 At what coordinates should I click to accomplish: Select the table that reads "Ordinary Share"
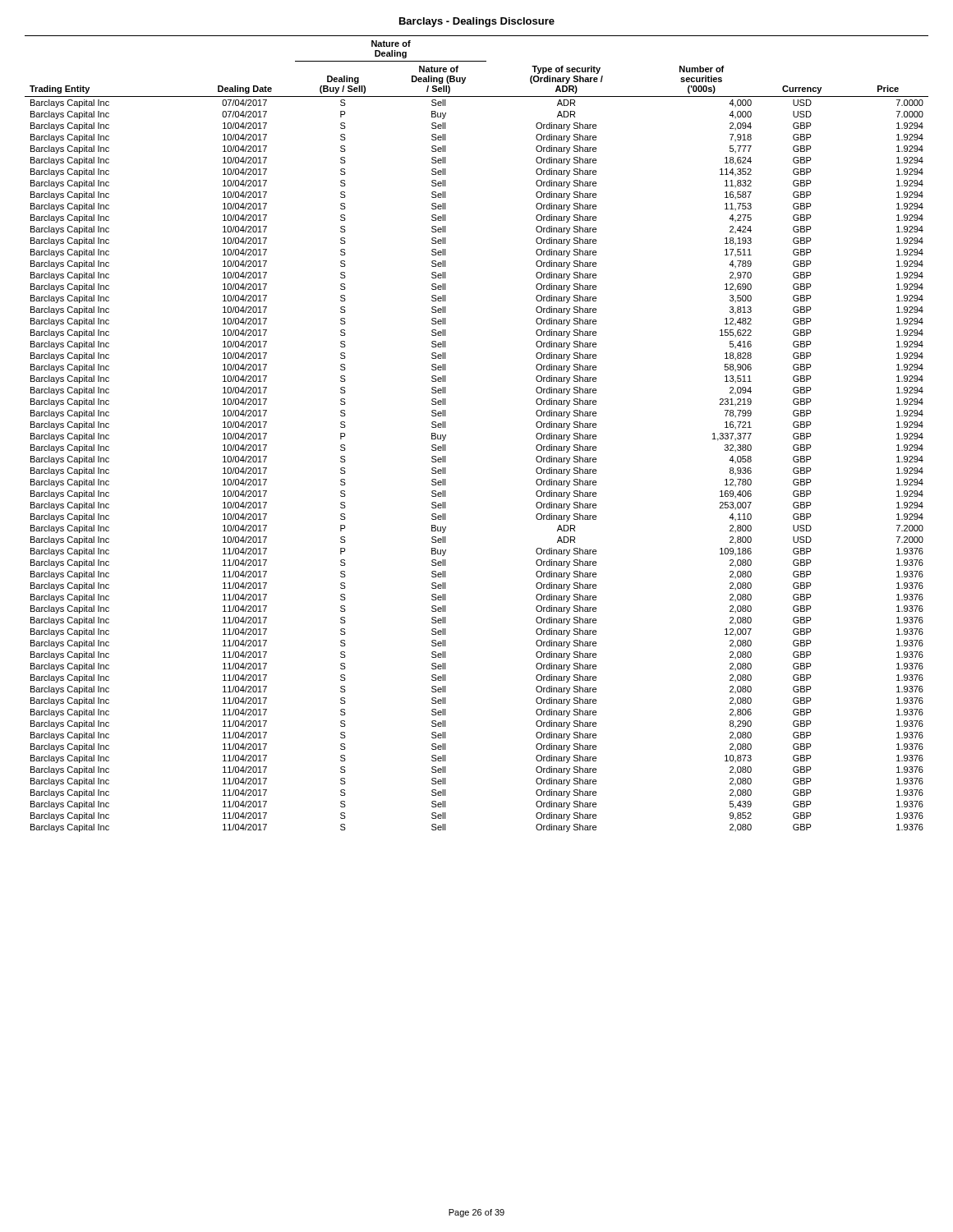tap(476, 434)
